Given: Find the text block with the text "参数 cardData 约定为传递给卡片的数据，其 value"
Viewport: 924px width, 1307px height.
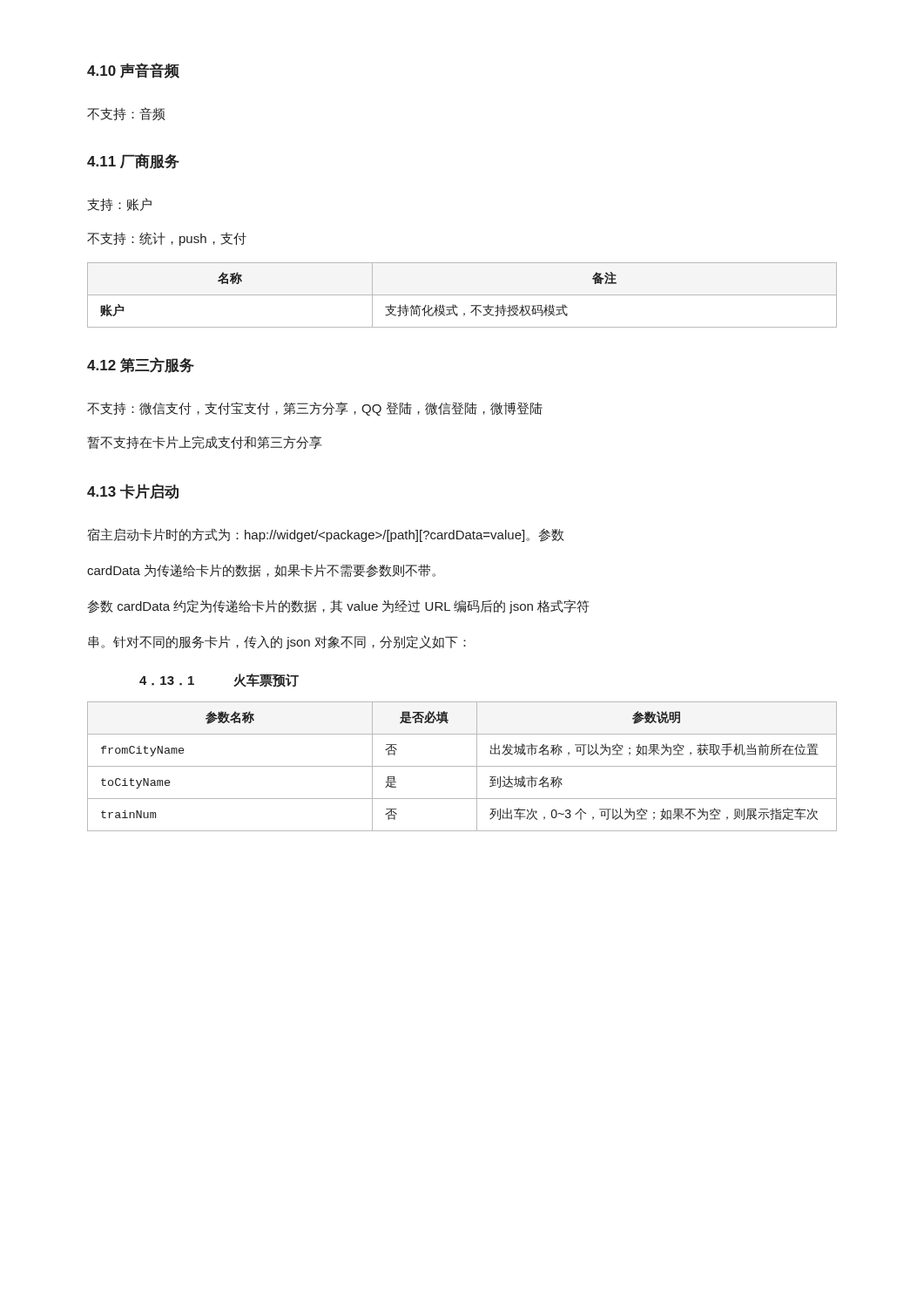Looking at the screenshot, I should coord(338,606).
